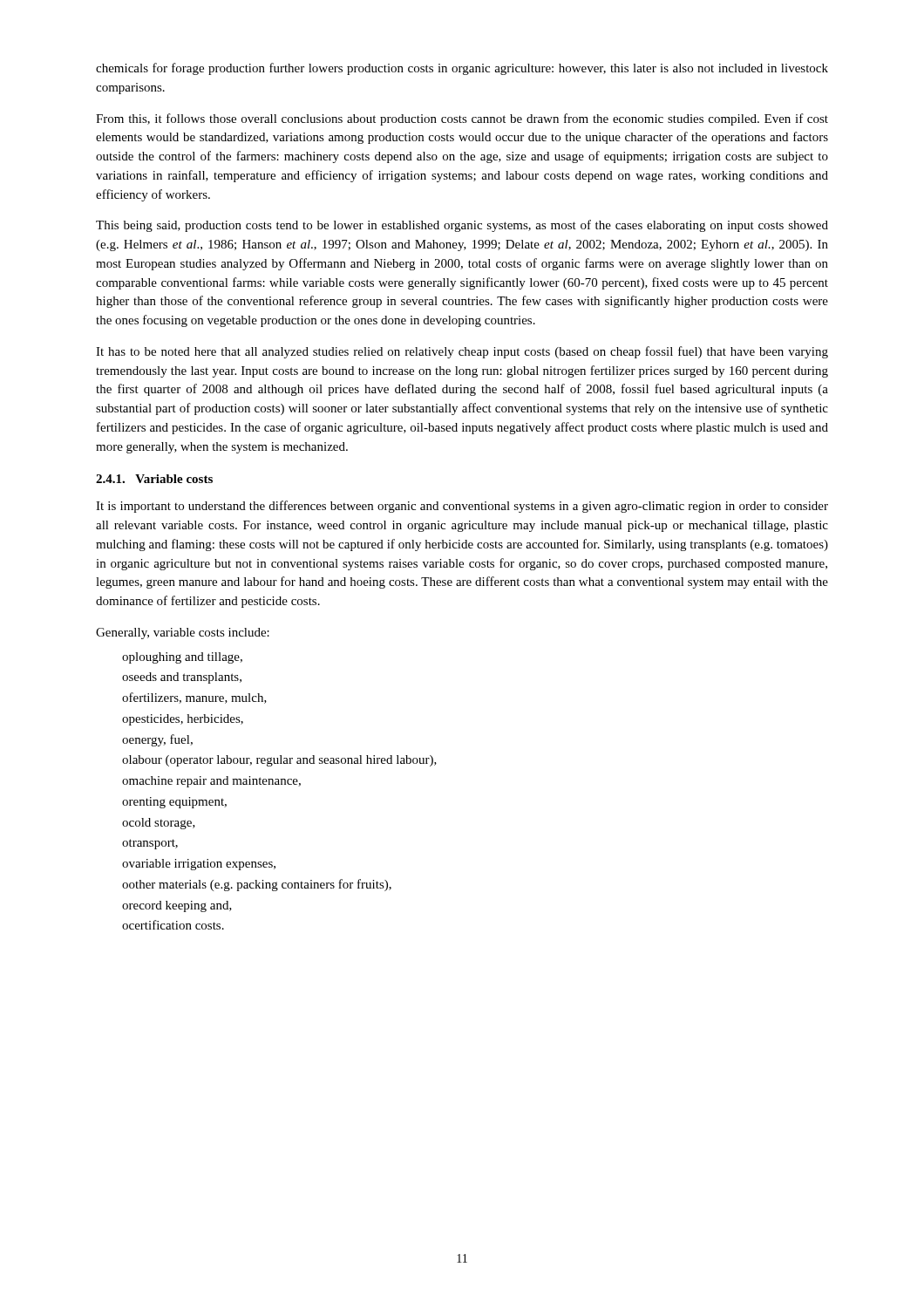924x1308 pixels.
Task: Find "opesticides, herbicides," on this page
Action: (183, 720)
